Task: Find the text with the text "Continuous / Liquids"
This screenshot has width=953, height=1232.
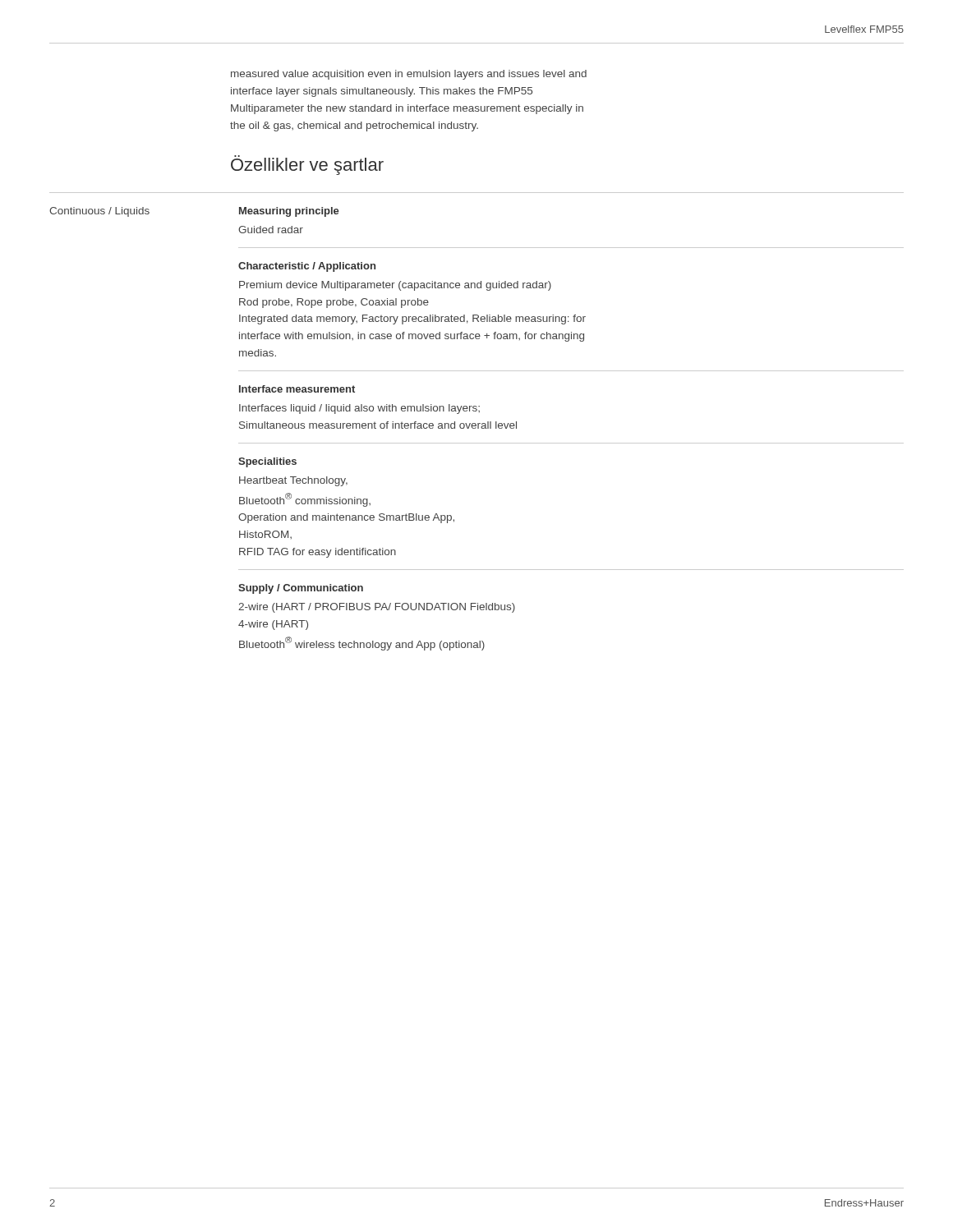Action: 100,210
